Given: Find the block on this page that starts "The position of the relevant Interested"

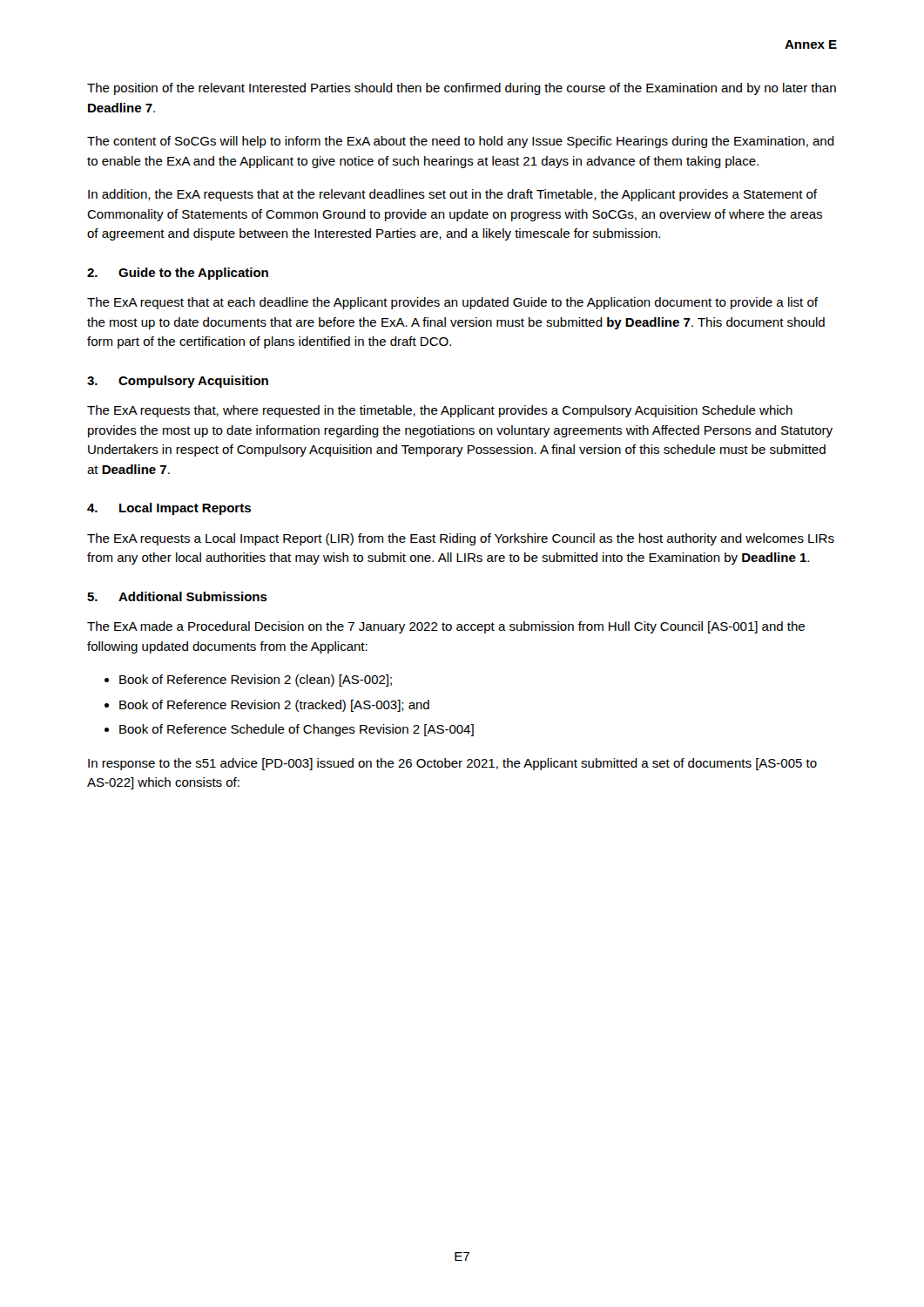Looking at the screenshot, I should click(462, 98).
